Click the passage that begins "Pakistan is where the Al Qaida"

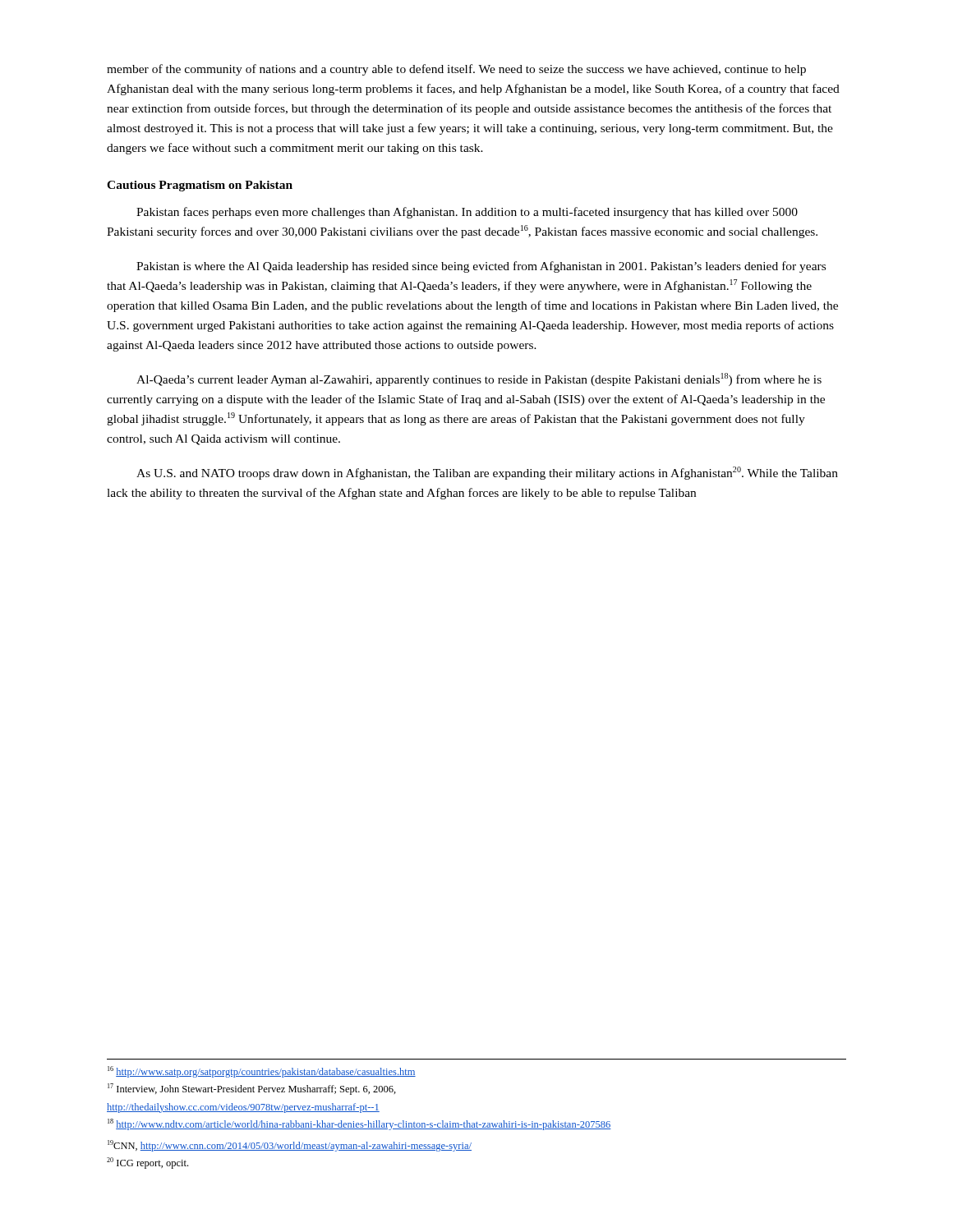(473, 305)
